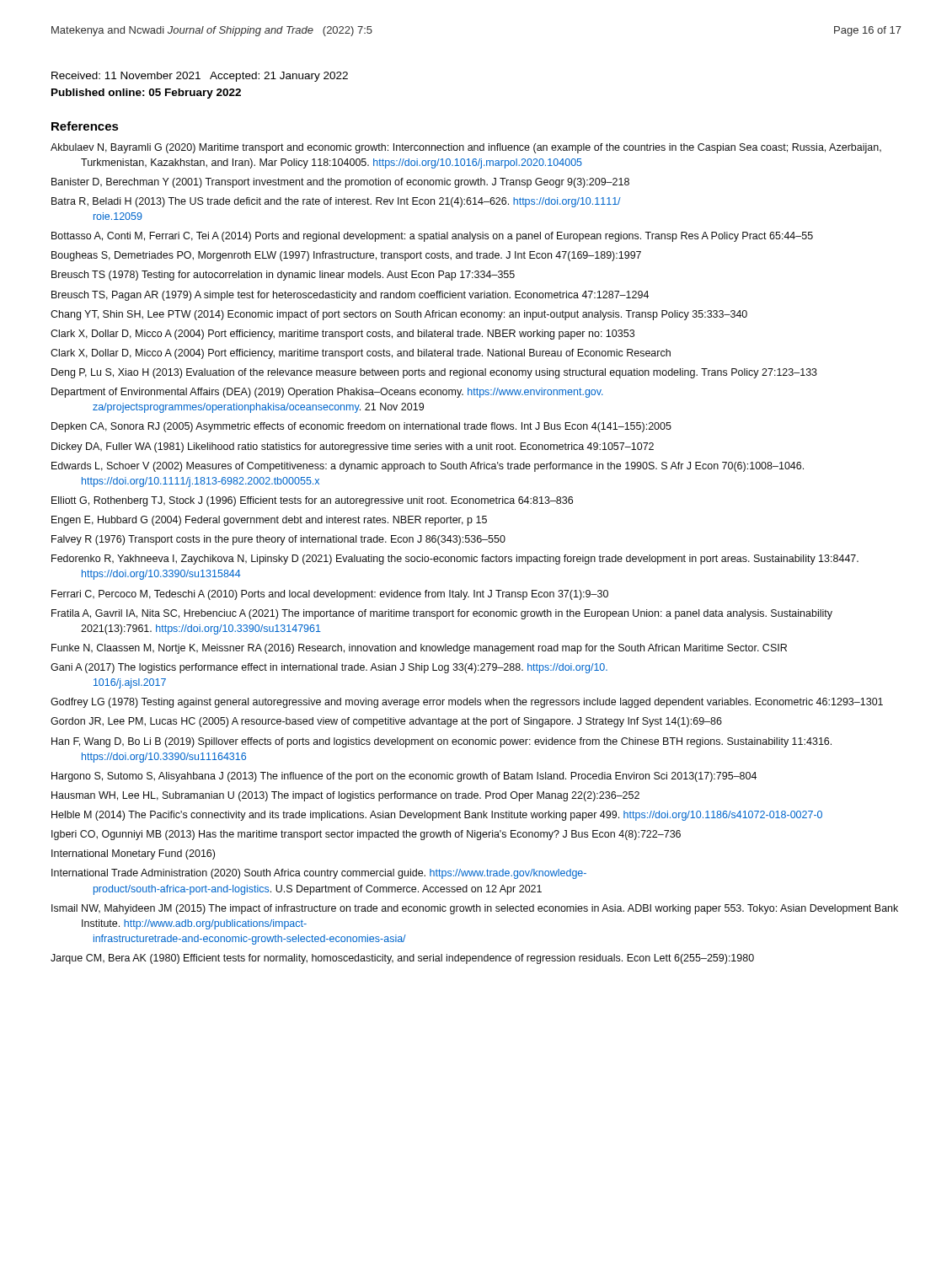The image size is (952, 1264).
Task: Click the passage that begins "Helble M (2014) The"
Action: tap(437, 815)
